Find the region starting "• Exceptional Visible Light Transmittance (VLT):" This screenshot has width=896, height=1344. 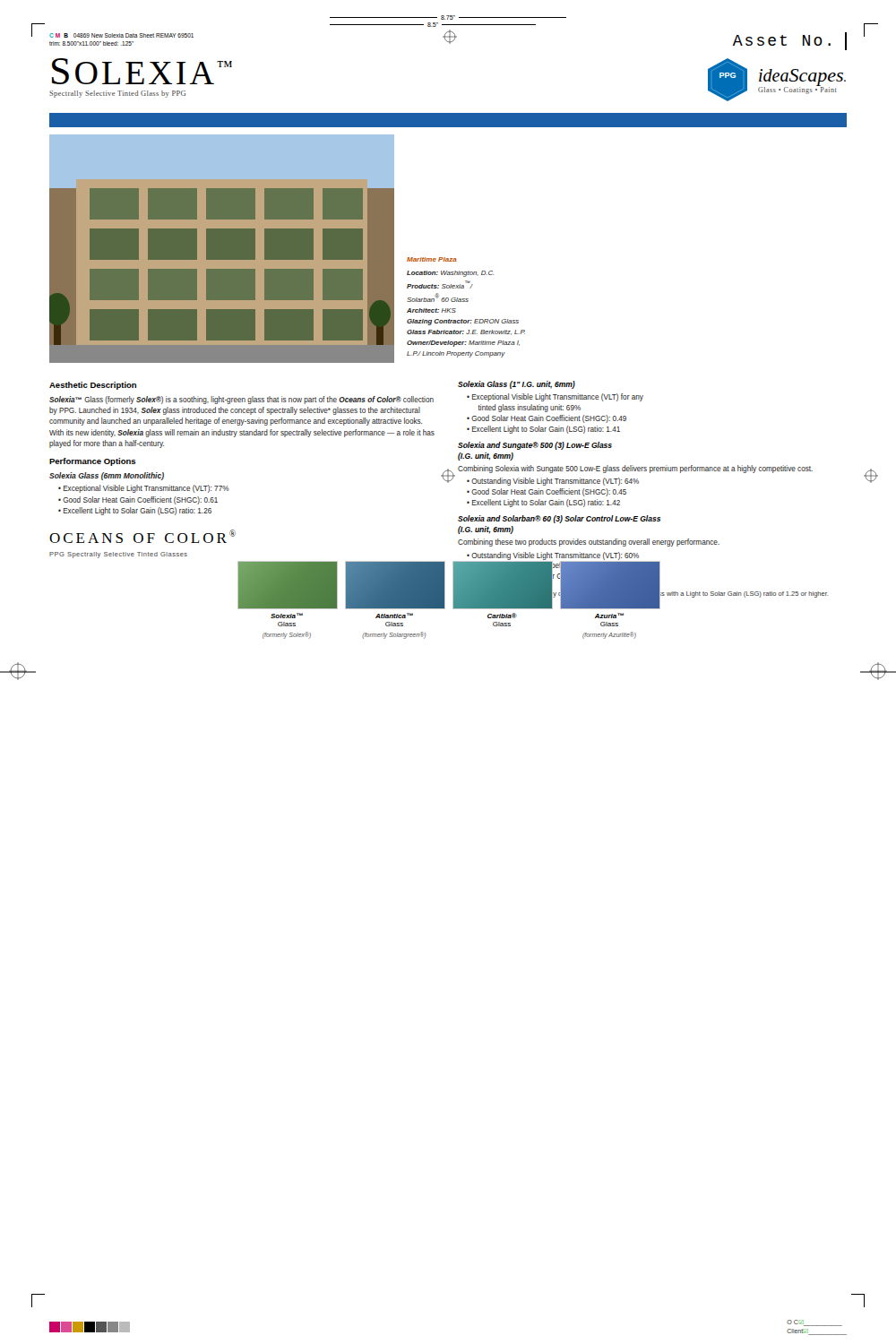(144, 489)
